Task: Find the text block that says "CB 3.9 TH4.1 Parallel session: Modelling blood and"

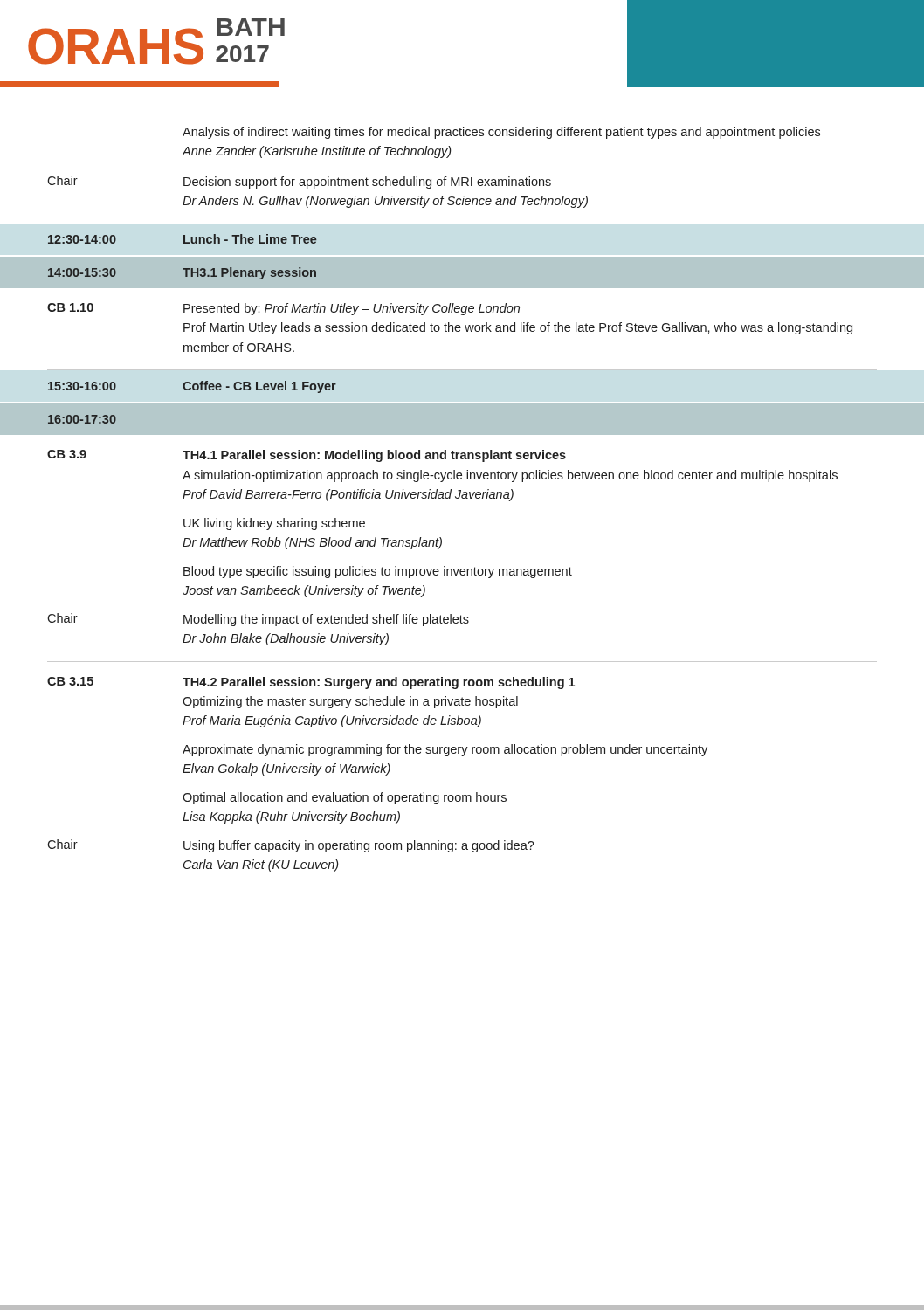Action: point(462,475)
